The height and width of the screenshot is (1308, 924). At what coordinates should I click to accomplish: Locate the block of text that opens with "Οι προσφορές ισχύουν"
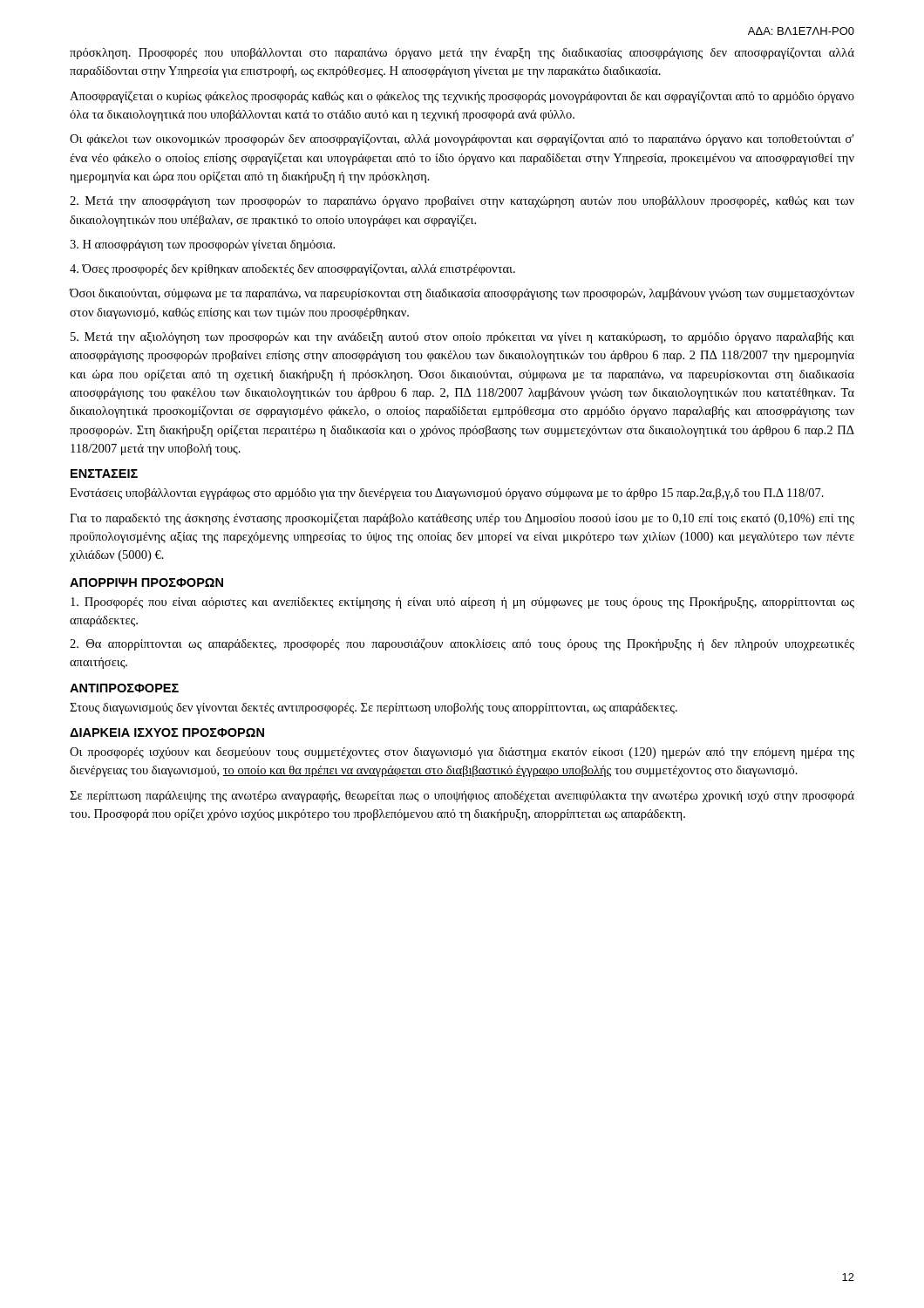coord(462,761)
